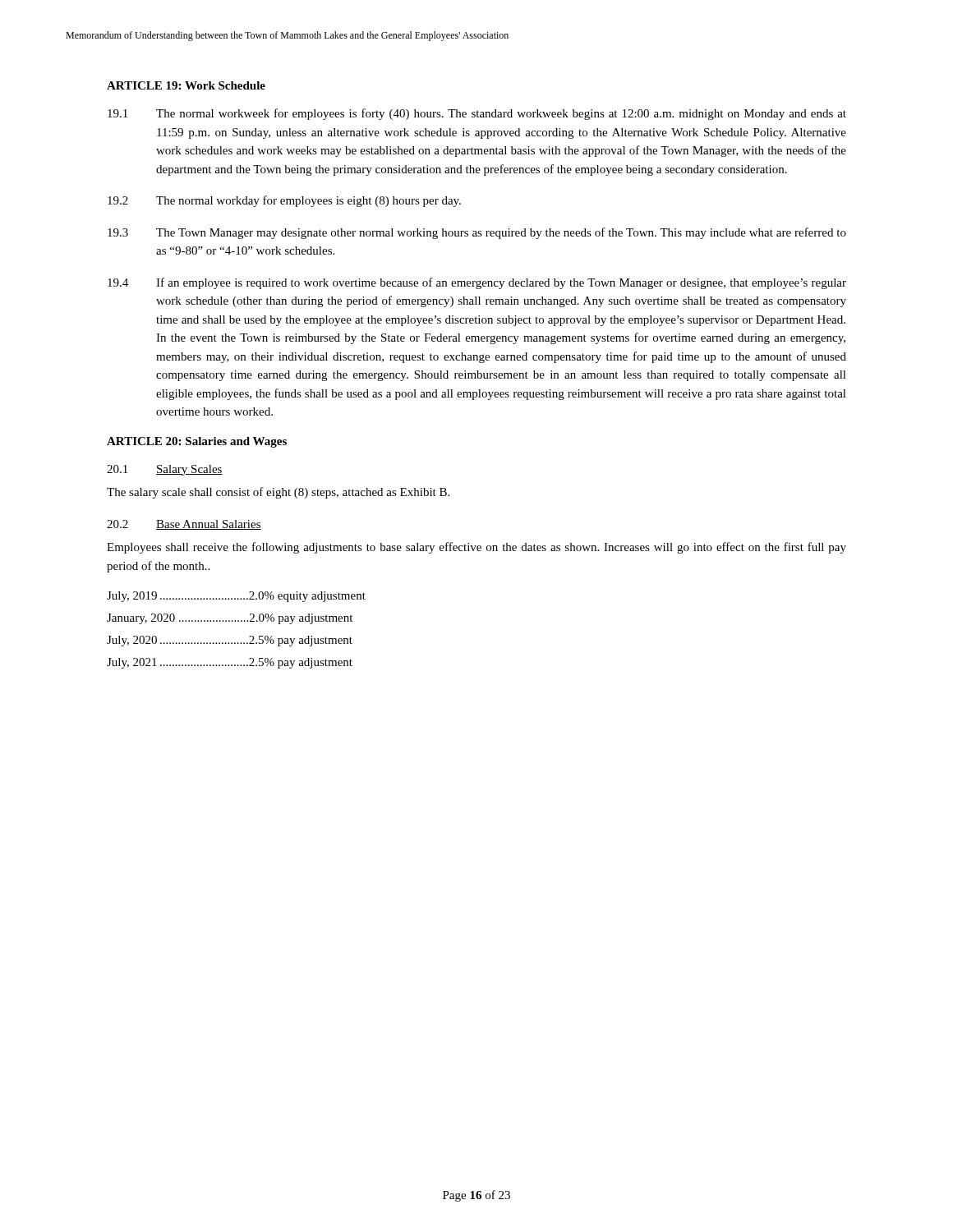Locate the text "ARTICLE 19: Work Schedule"
This screenshot has width=953, height=1232.
[x=186, y=85]
